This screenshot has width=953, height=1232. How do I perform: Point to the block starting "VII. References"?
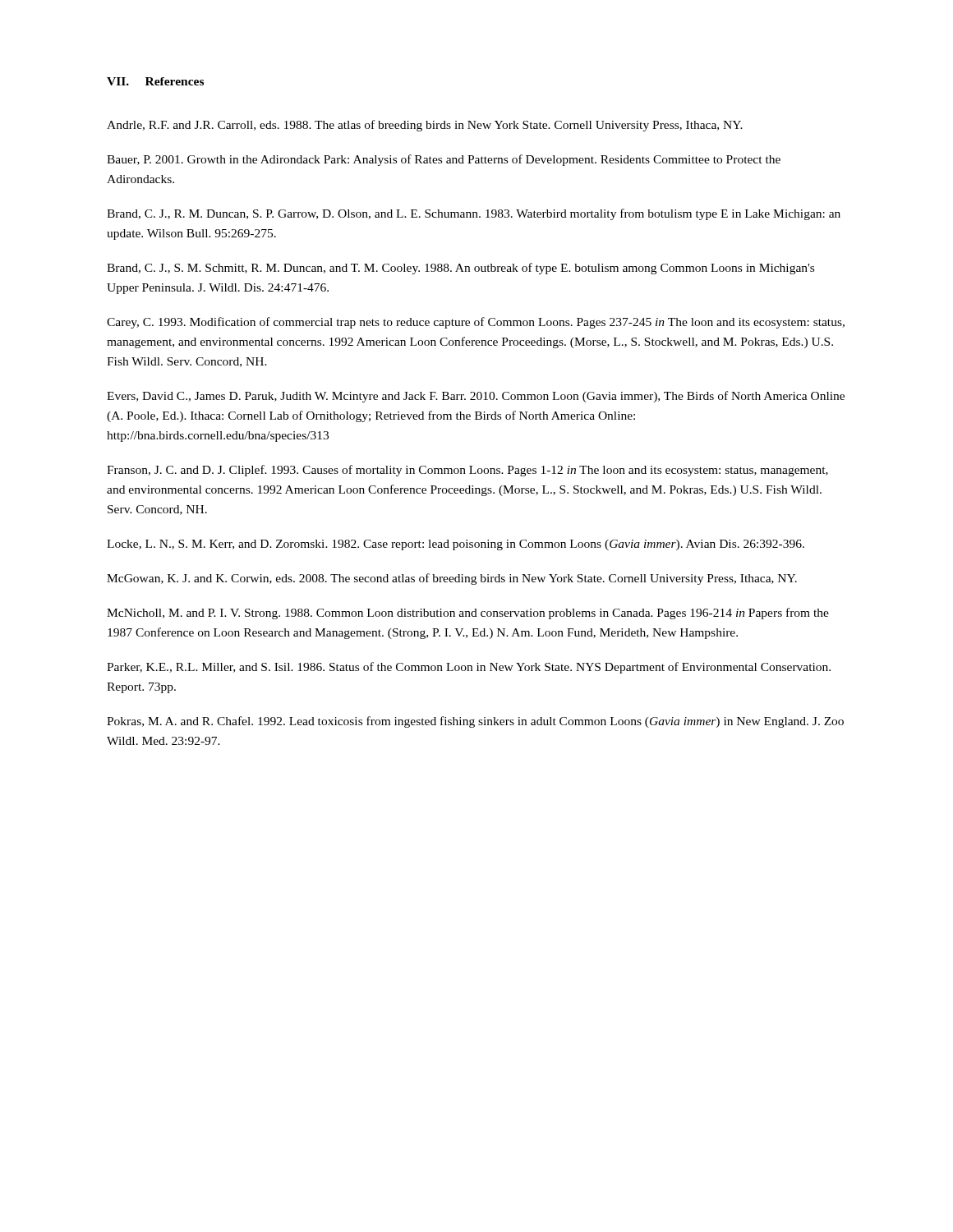click(155, 81)
